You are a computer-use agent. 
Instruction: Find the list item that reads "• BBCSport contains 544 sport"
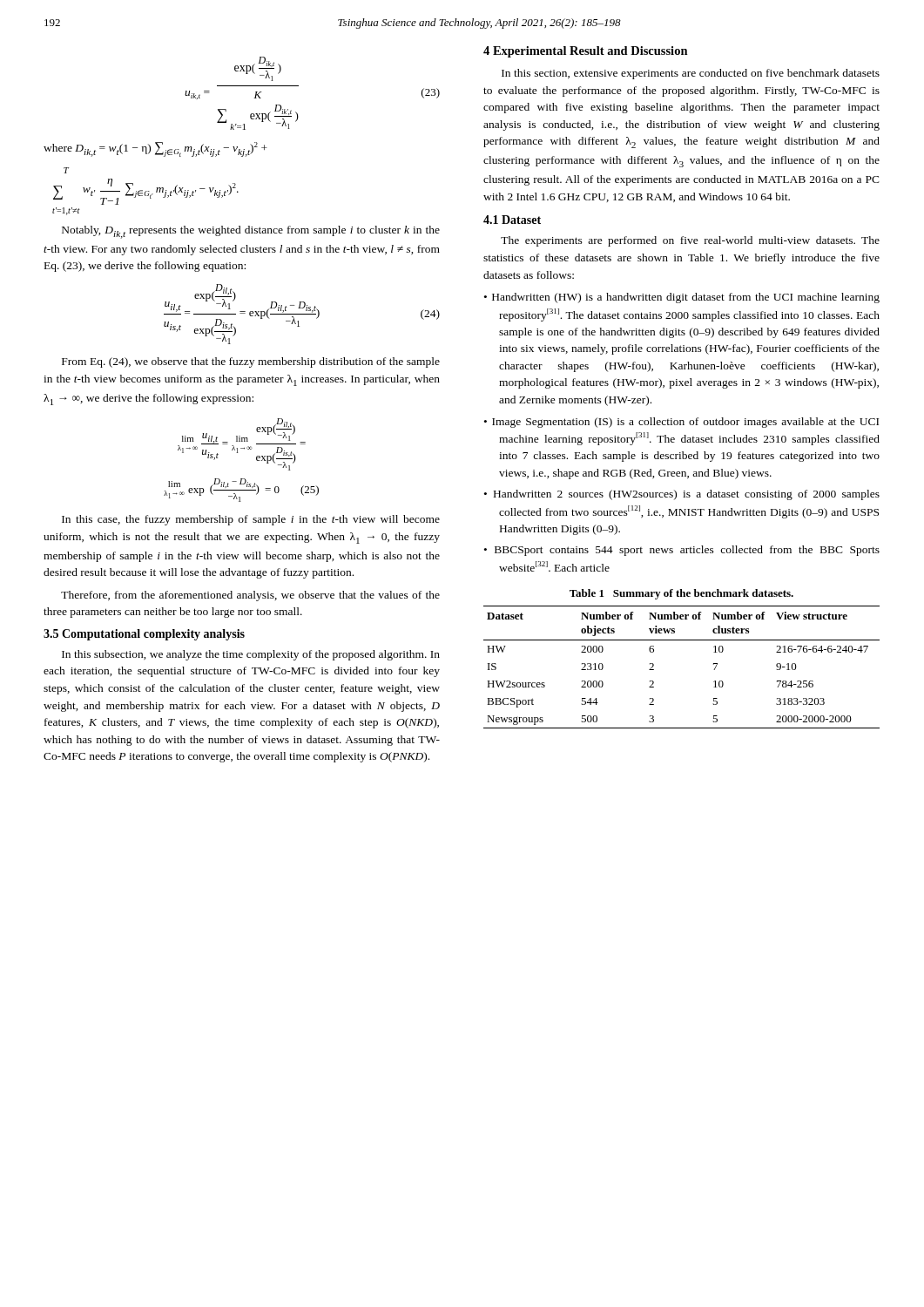click(681, 558)
